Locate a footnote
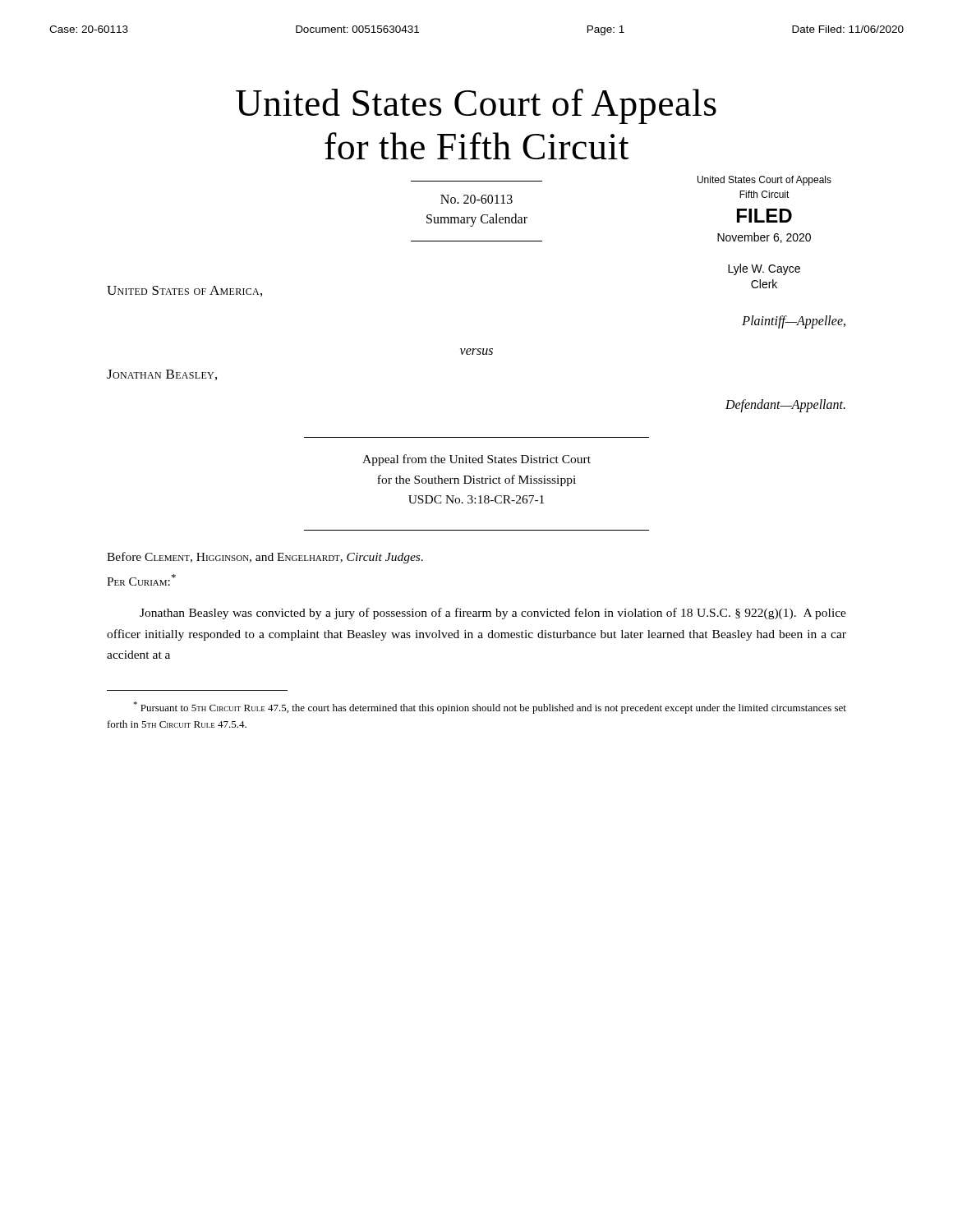Viewport: 953px width, 1232px height. coord(476,715)
